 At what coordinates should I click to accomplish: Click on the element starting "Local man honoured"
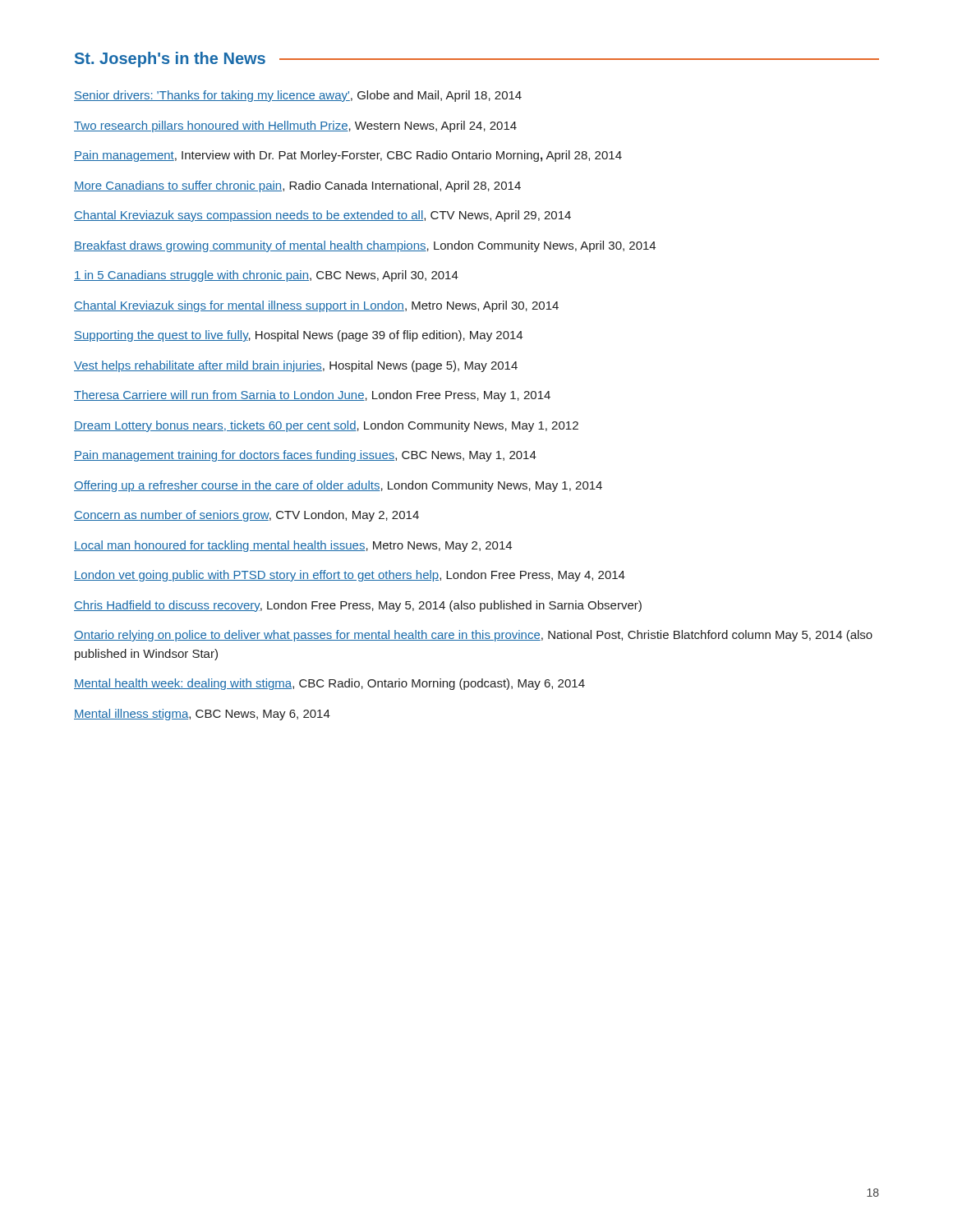293,545
